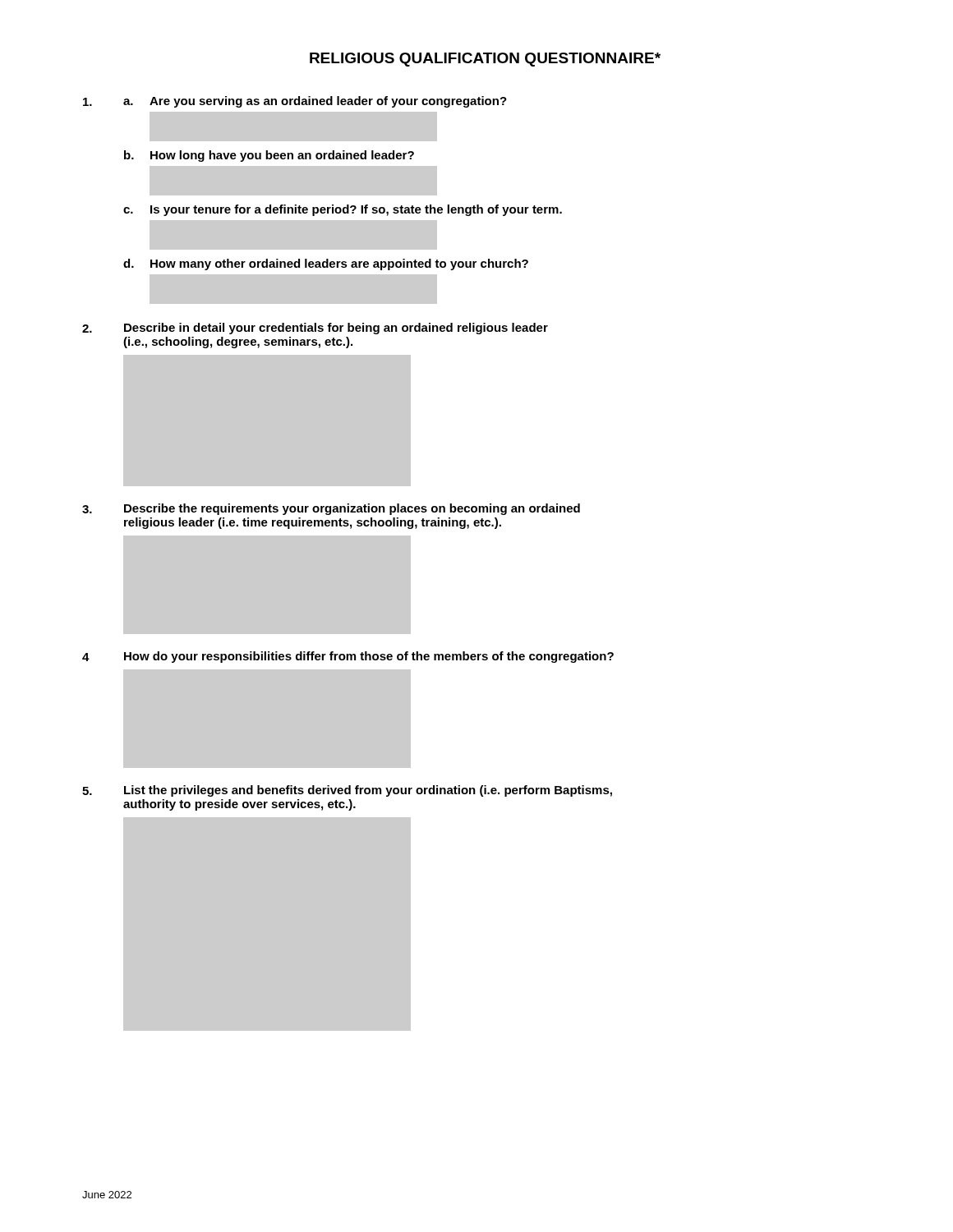
Task: Navigate to the text block starting "3. Describe the requirements your organization"
Action: click(x=331, y=509)
